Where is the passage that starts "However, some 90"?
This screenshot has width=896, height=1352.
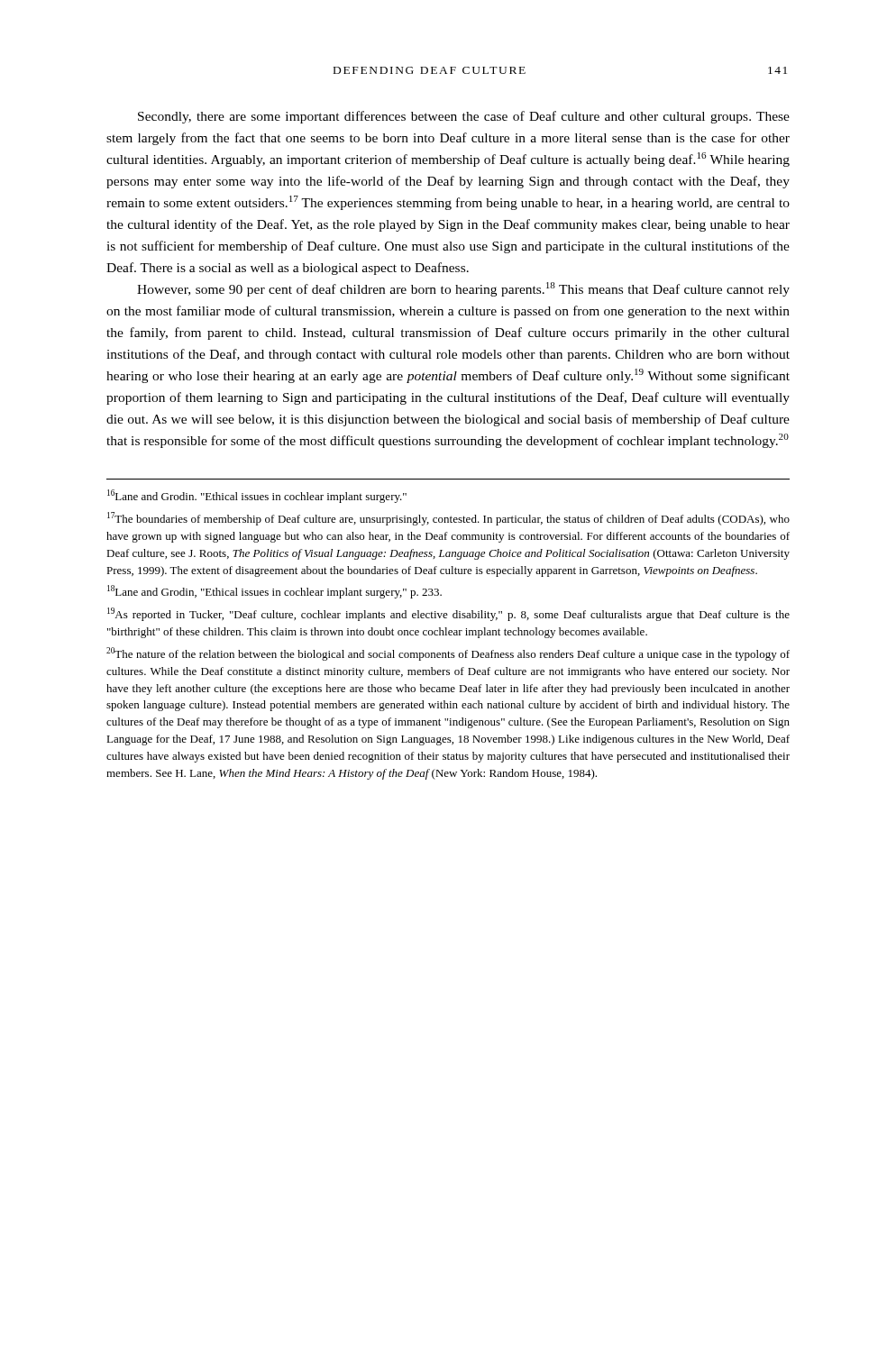pos(448,365)
